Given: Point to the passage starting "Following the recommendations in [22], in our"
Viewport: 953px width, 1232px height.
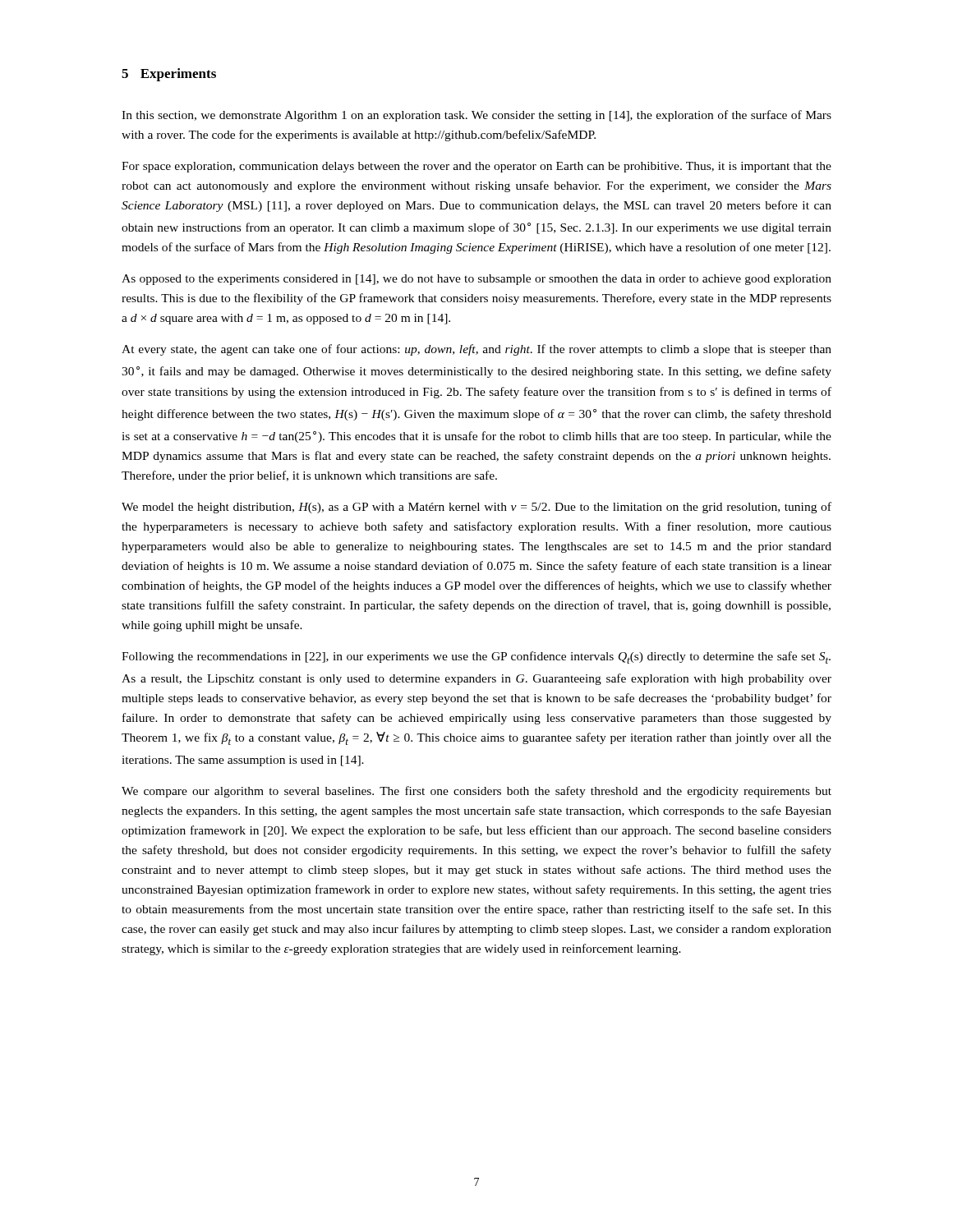Looking at the screenshot, I should coord(476,708).
